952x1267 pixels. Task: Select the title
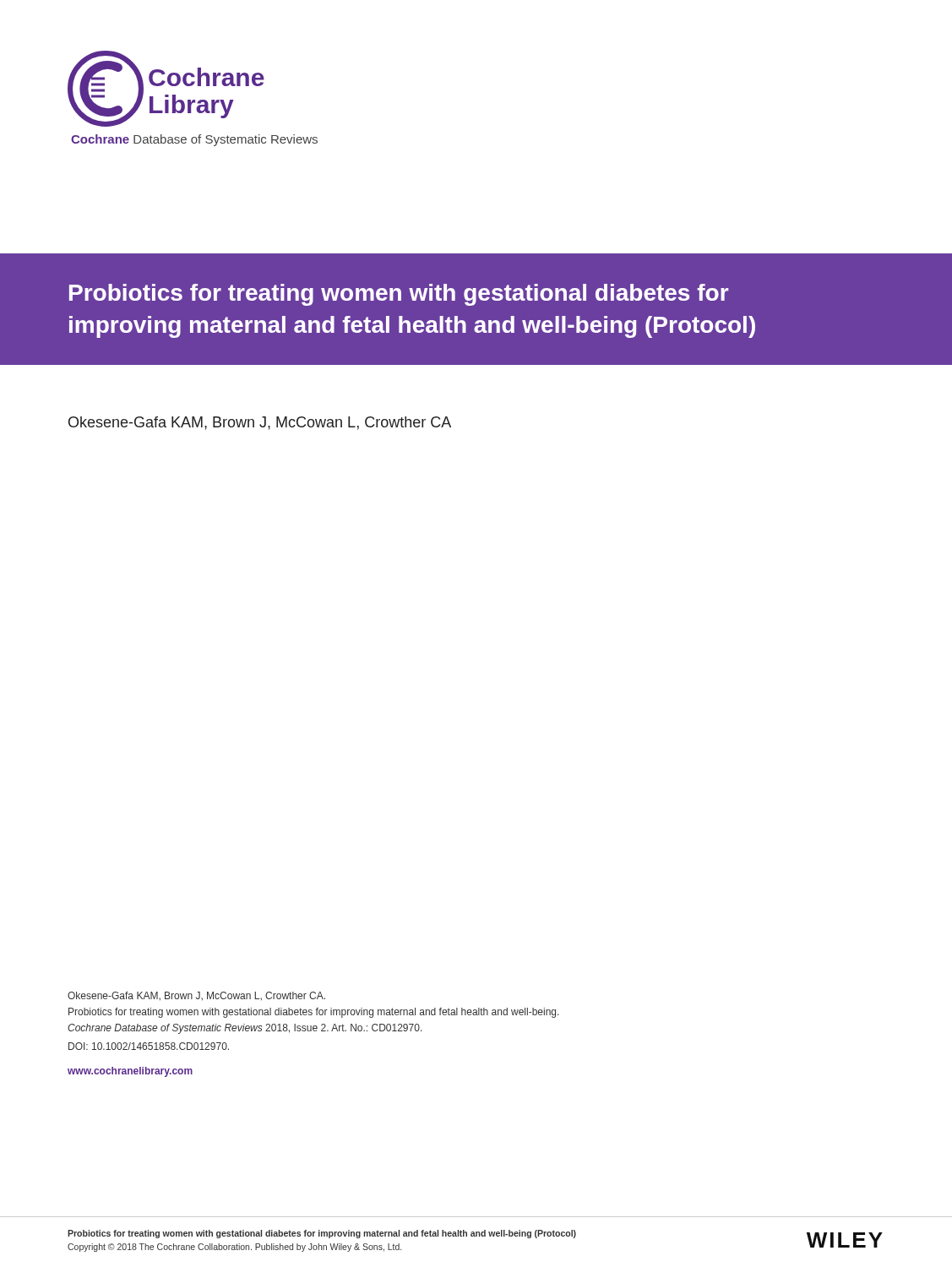click(476, 309)
